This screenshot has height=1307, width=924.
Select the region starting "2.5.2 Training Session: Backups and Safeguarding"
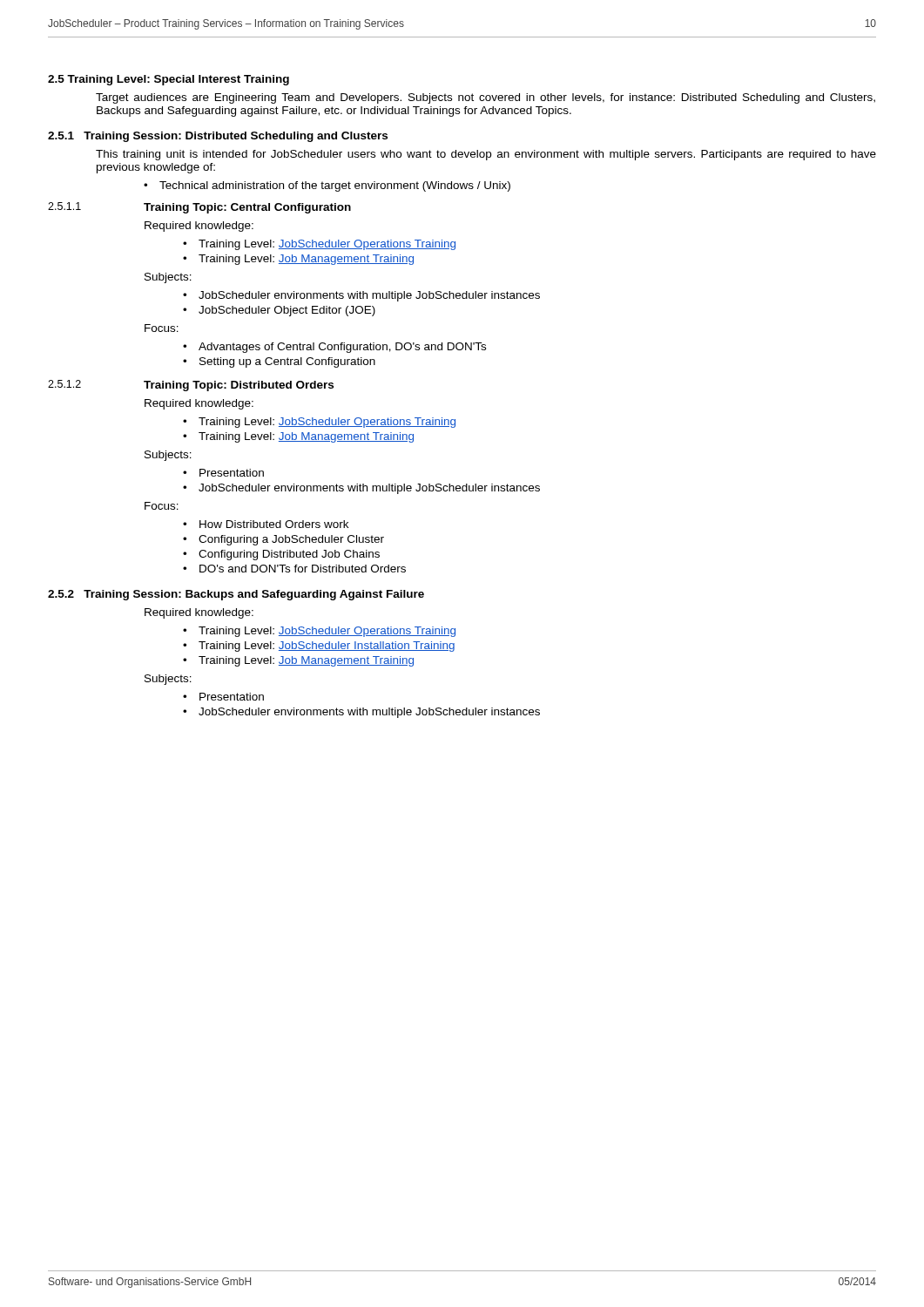tap(236, 594)
